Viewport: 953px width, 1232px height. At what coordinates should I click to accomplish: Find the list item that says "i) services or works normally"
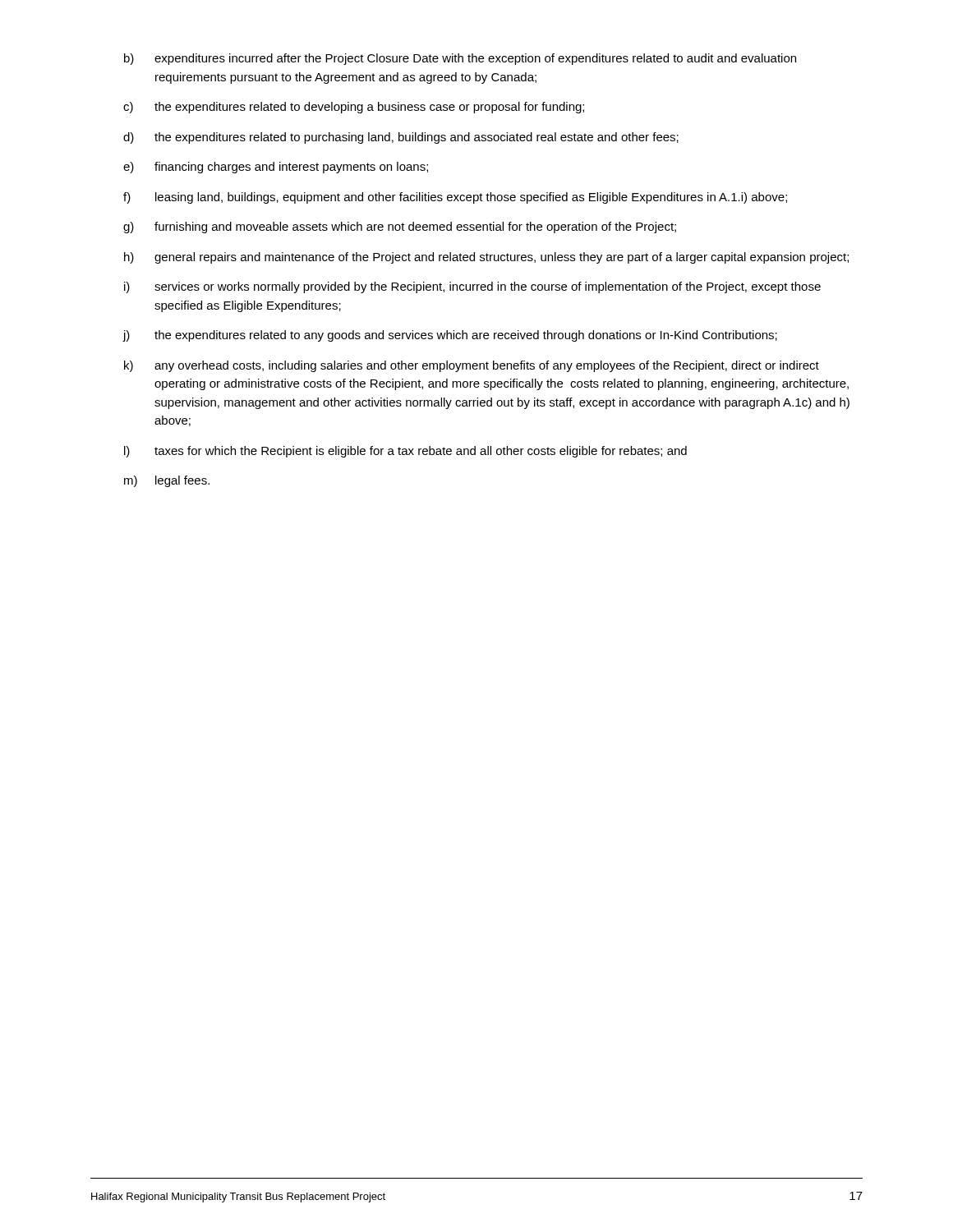click(x=493, y=296)
